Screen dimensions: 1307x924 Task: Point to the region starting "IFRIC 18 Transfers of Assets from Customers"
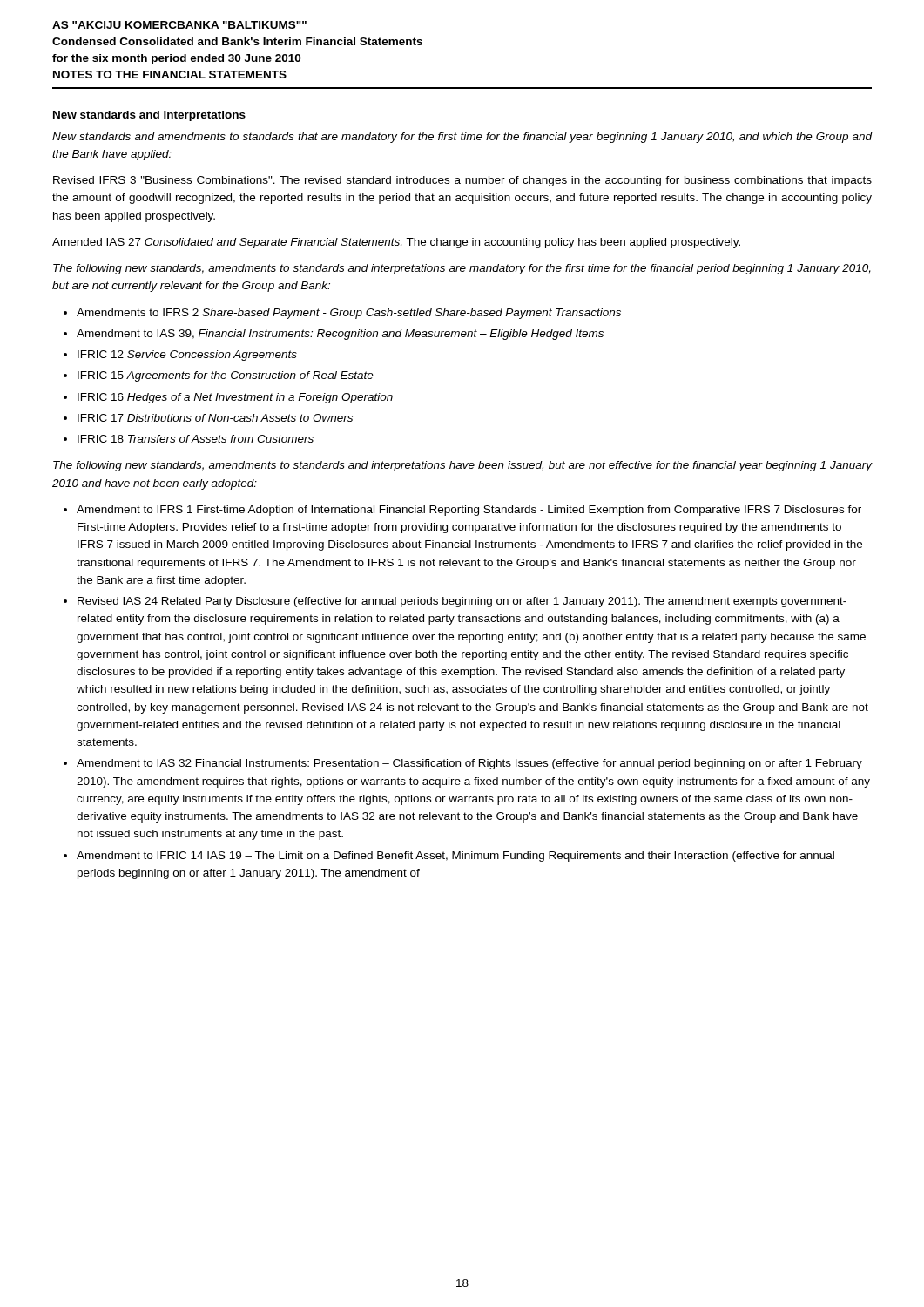point(195,439)
